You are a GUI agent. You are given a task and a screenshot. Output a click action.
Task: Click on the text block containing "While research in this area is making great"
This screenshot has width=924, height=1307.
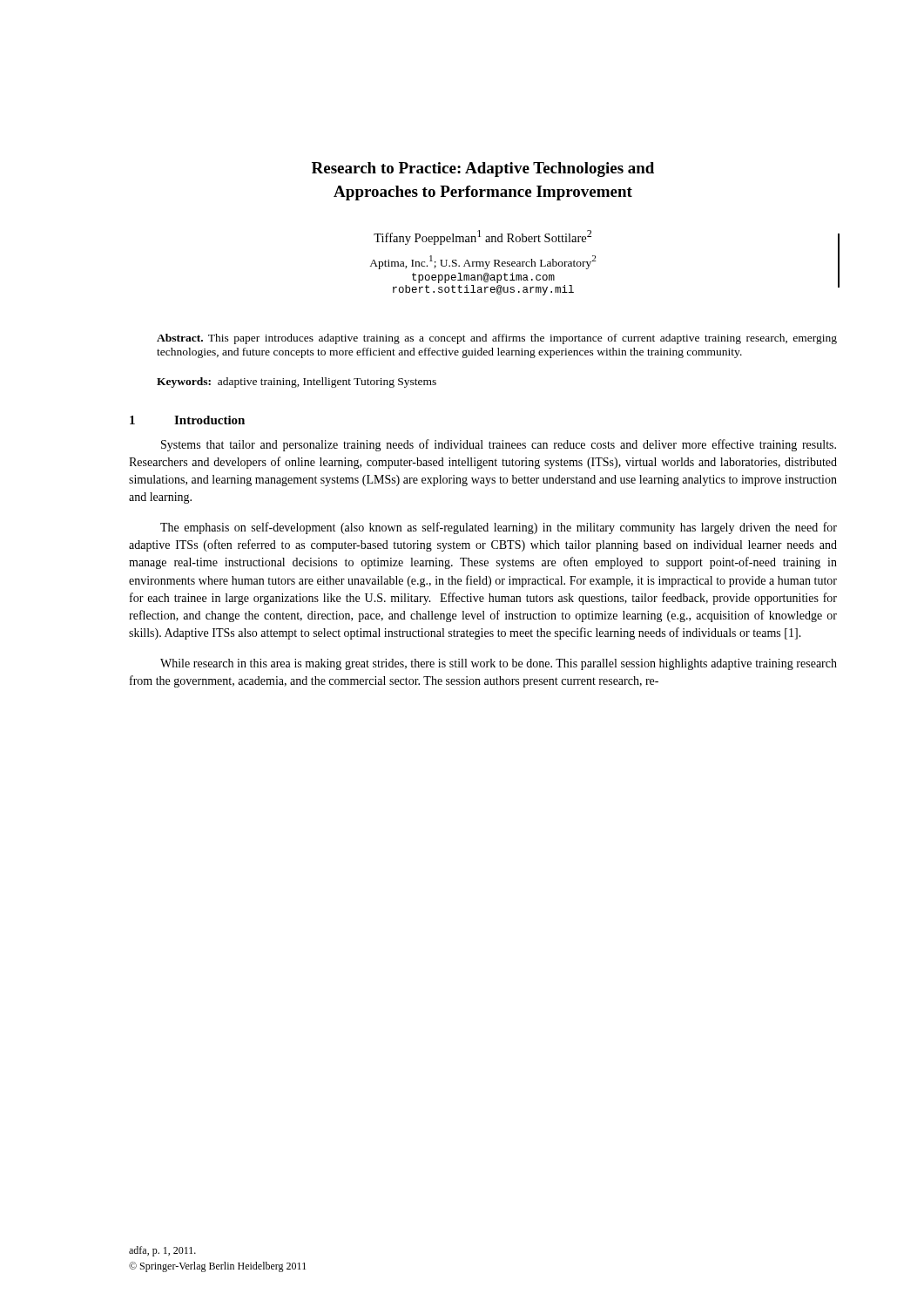[x=483, y=672]
